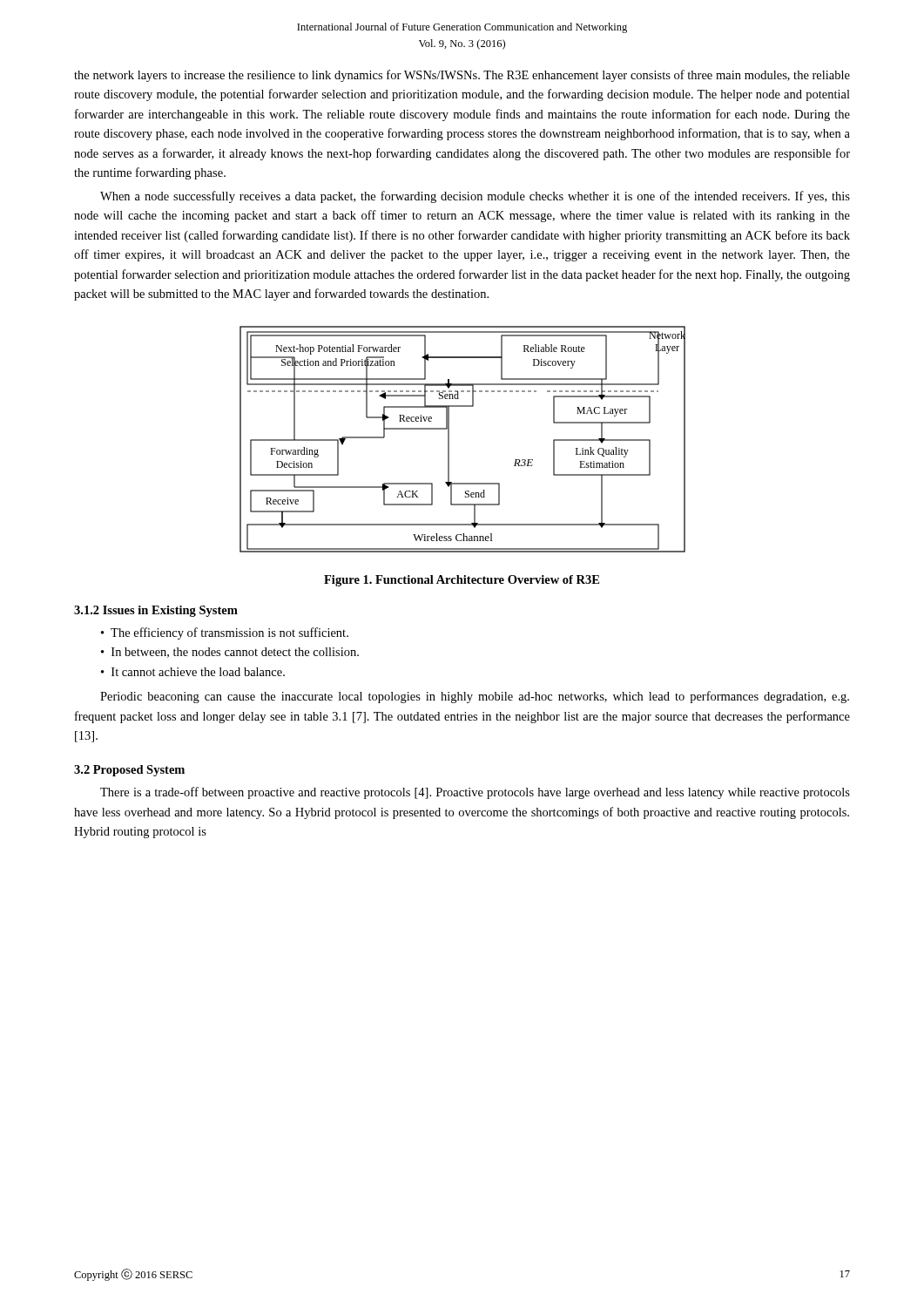Select the section header containing "3.1.2 Issues in Existing System"

tap(156, 610)
